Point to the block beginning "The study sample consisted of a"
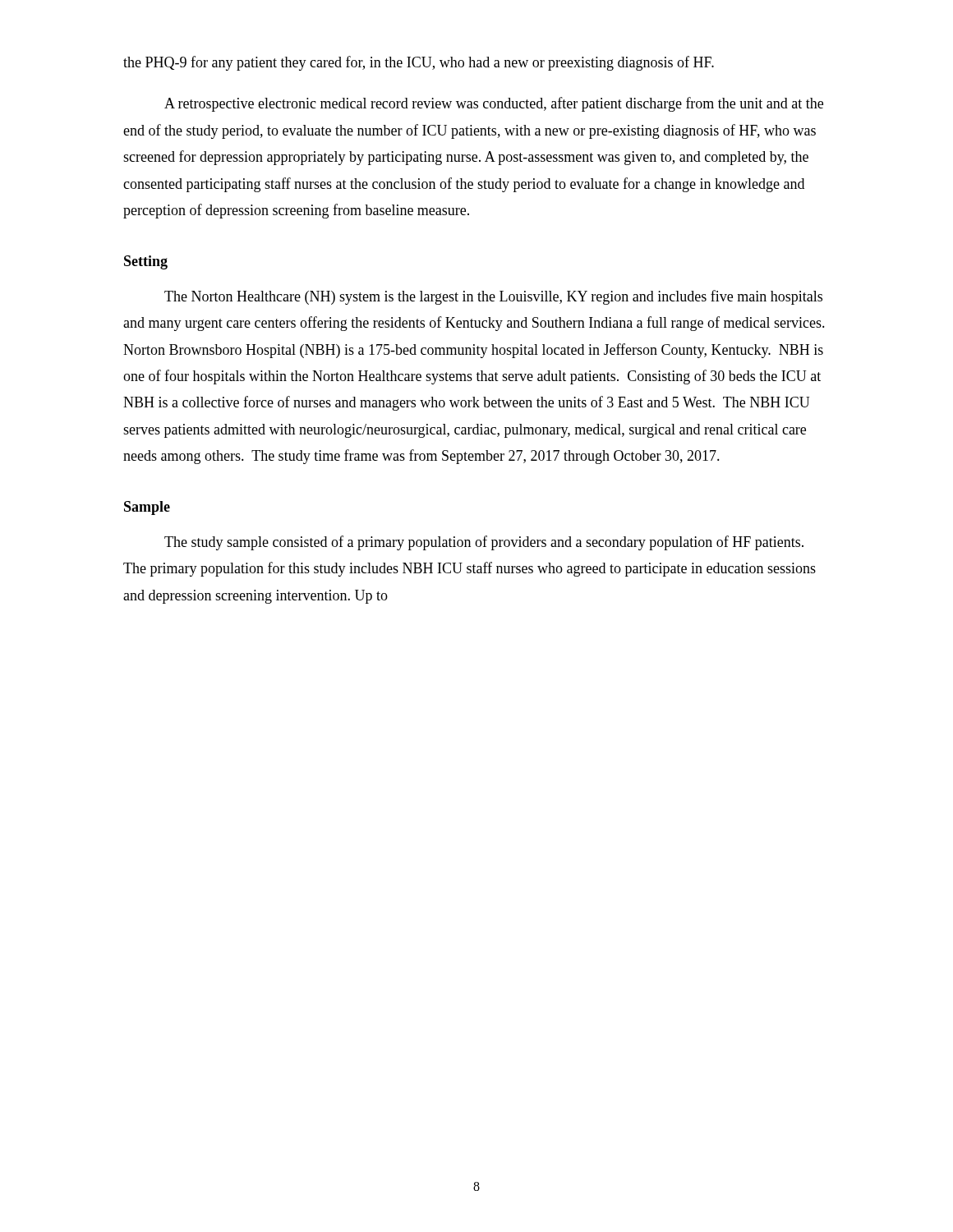Image resolution: width=953 pixels, height=1232 pixels. tap(476, 569)
